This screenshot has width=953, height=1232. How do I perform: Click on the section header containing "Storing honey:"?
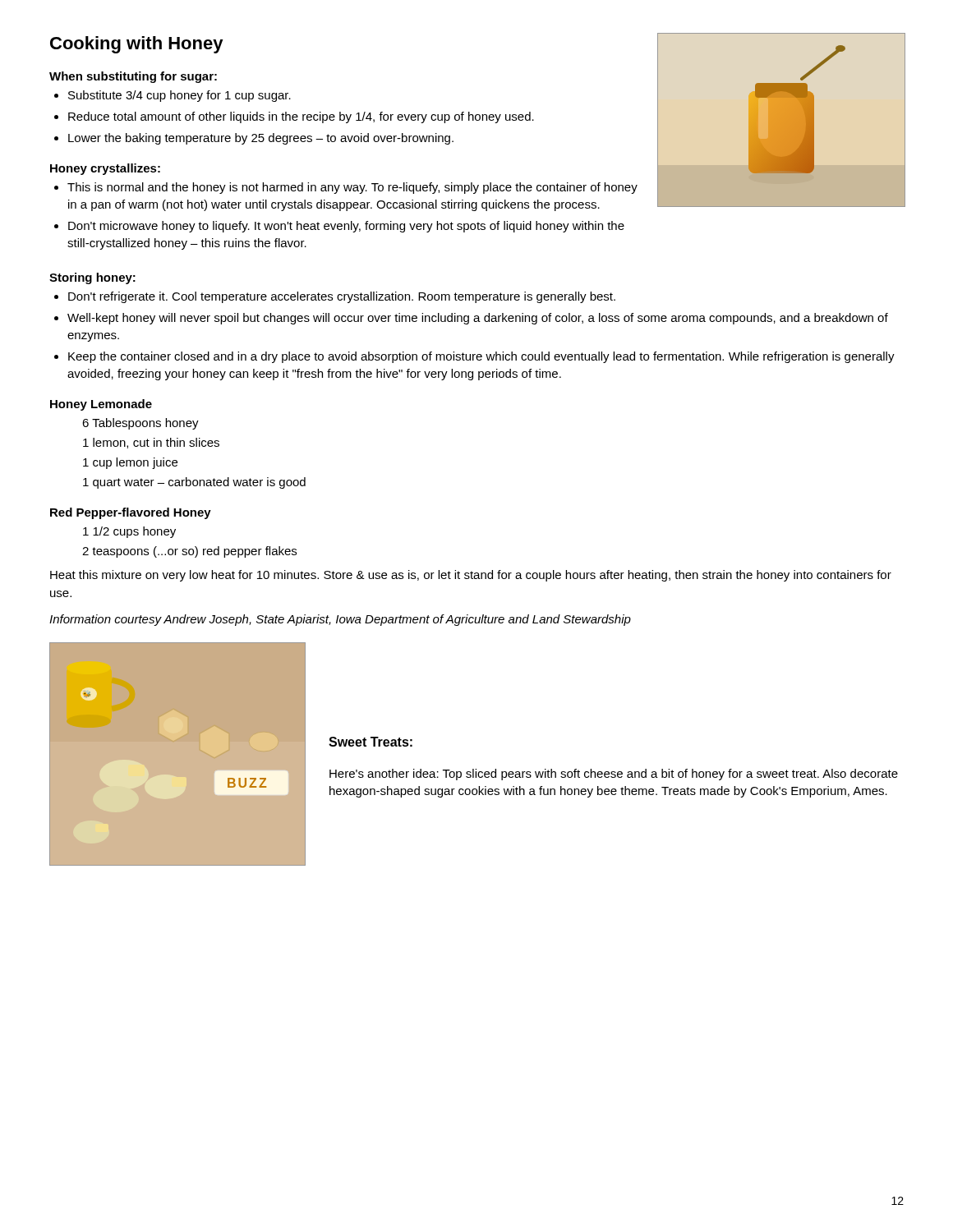pyautogui.click(x=93, y=277)
